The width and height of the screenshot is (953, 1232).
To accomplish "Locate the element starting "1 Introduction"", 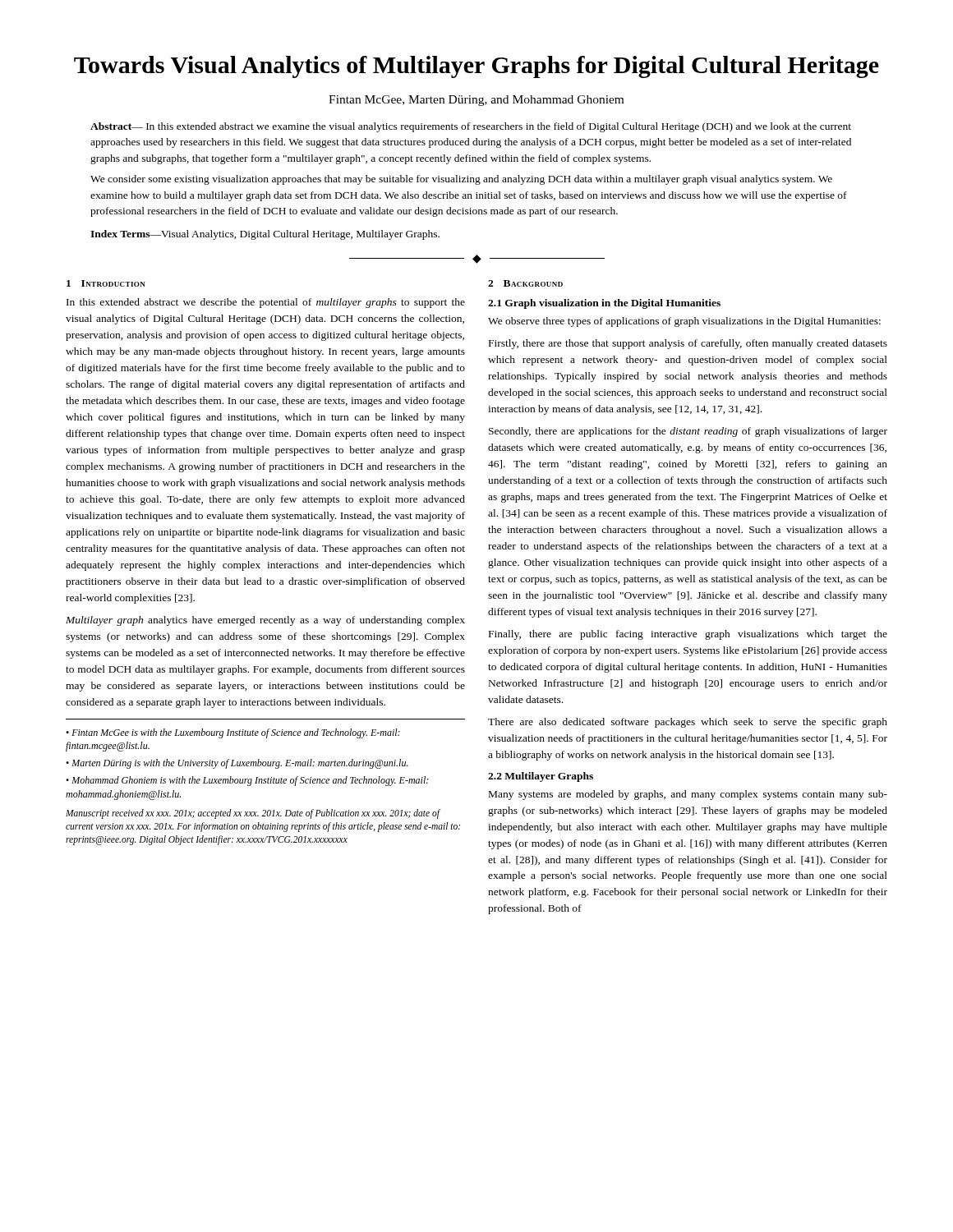I will click(x=106, y=283).
